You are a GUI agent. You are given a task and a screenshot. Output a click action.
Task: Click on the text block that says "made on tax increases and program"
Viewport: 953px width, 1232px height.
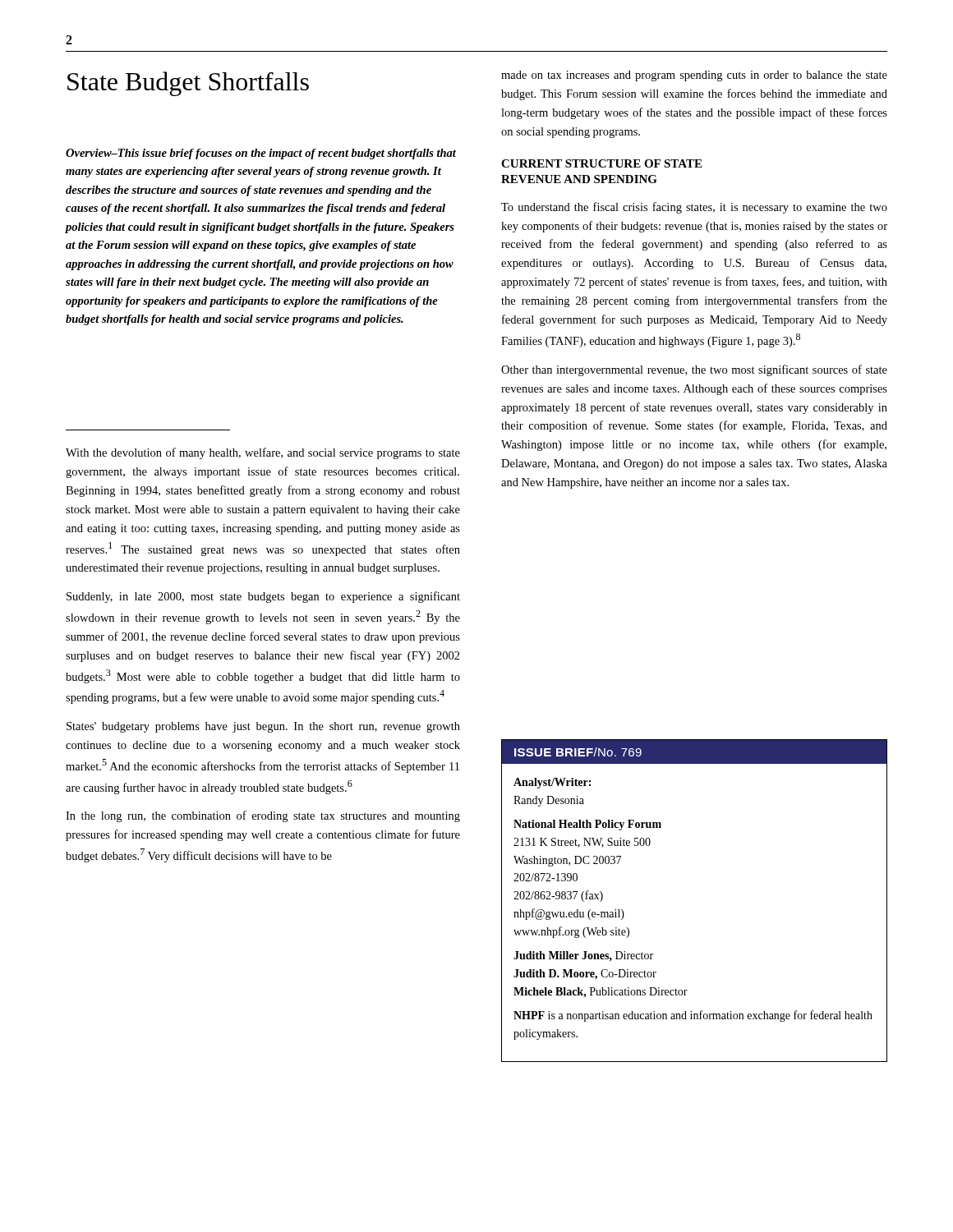point(694,103)
